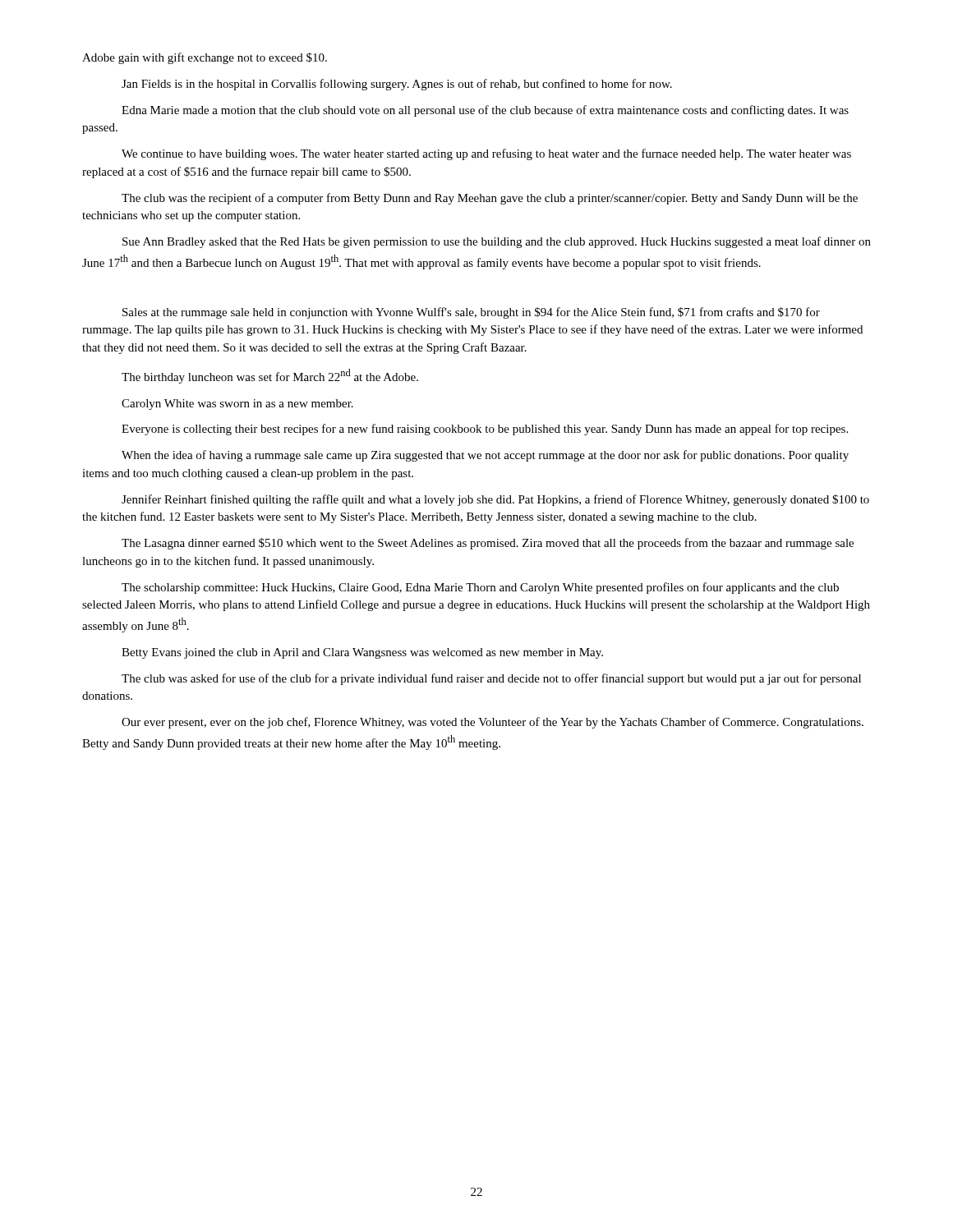The width and height of the screenshot is (953, 1232).
Task: Locate the block of text that opens with "The scholarship committee: Huck Huckins, Claire Good, Edna"
Action: coord(476,606)
